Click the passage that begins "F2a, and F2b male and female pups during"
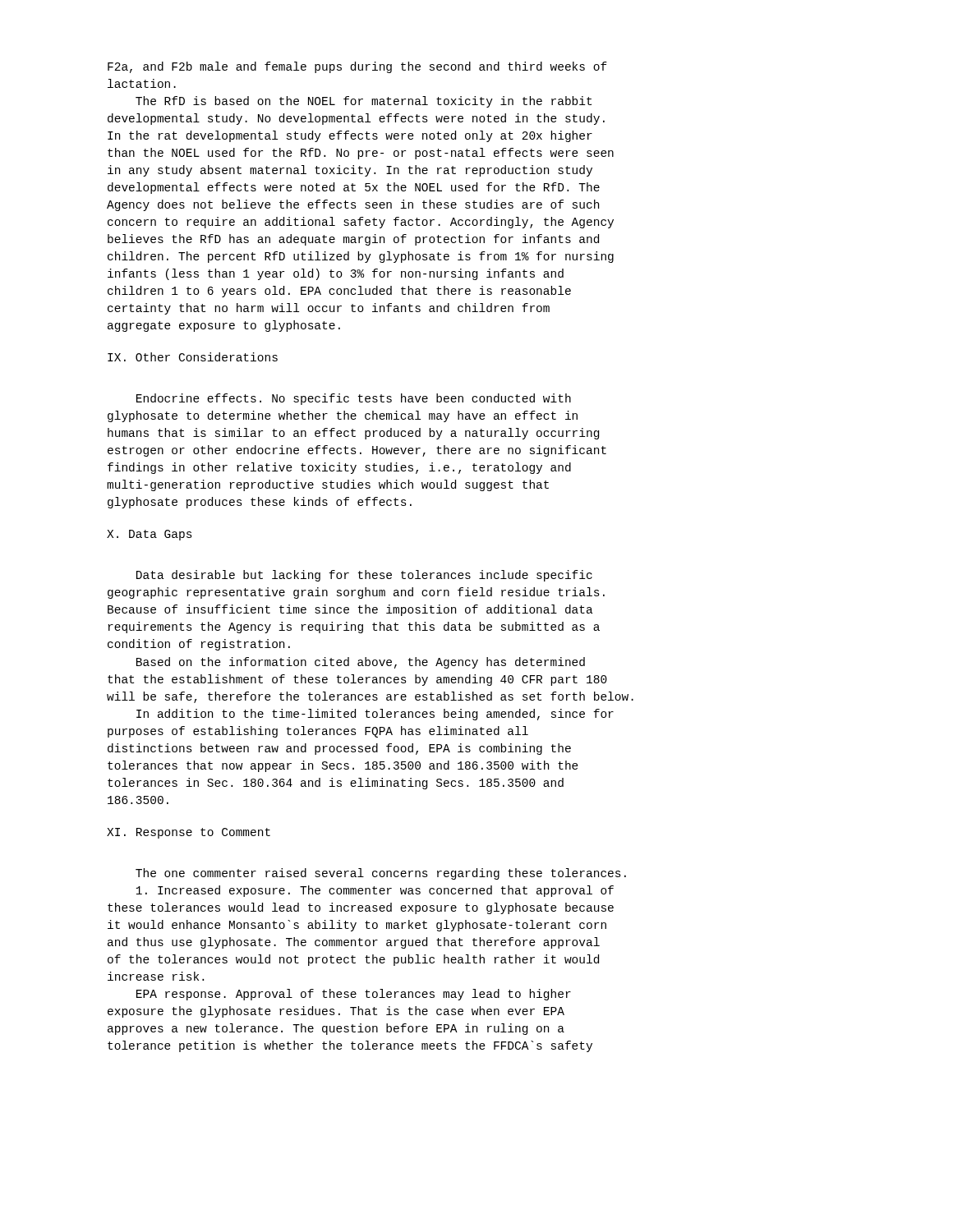Screen dimensions: 1232x953 tap(361, 197)
